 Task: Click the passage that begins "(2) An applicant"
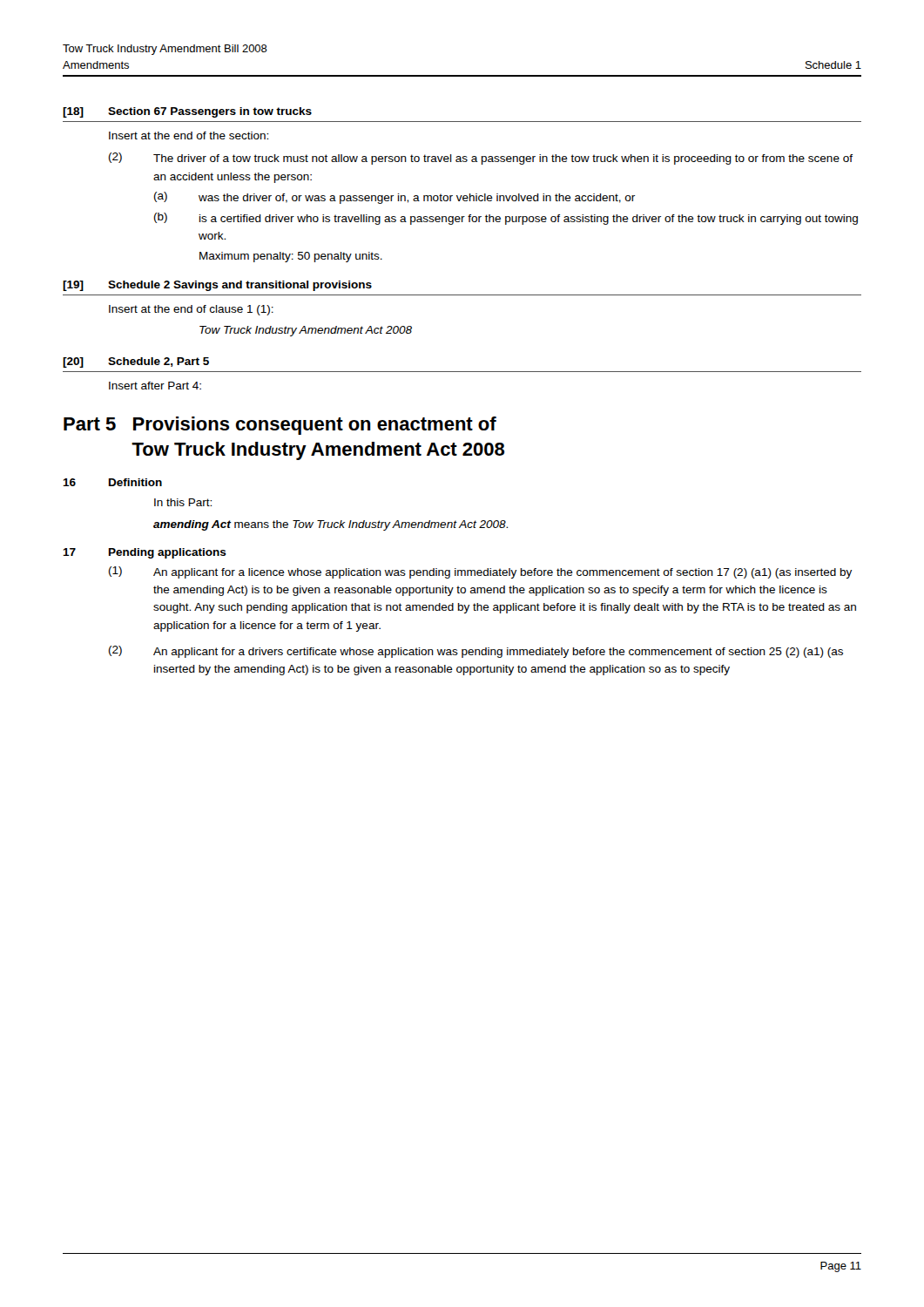pos(485,661)
